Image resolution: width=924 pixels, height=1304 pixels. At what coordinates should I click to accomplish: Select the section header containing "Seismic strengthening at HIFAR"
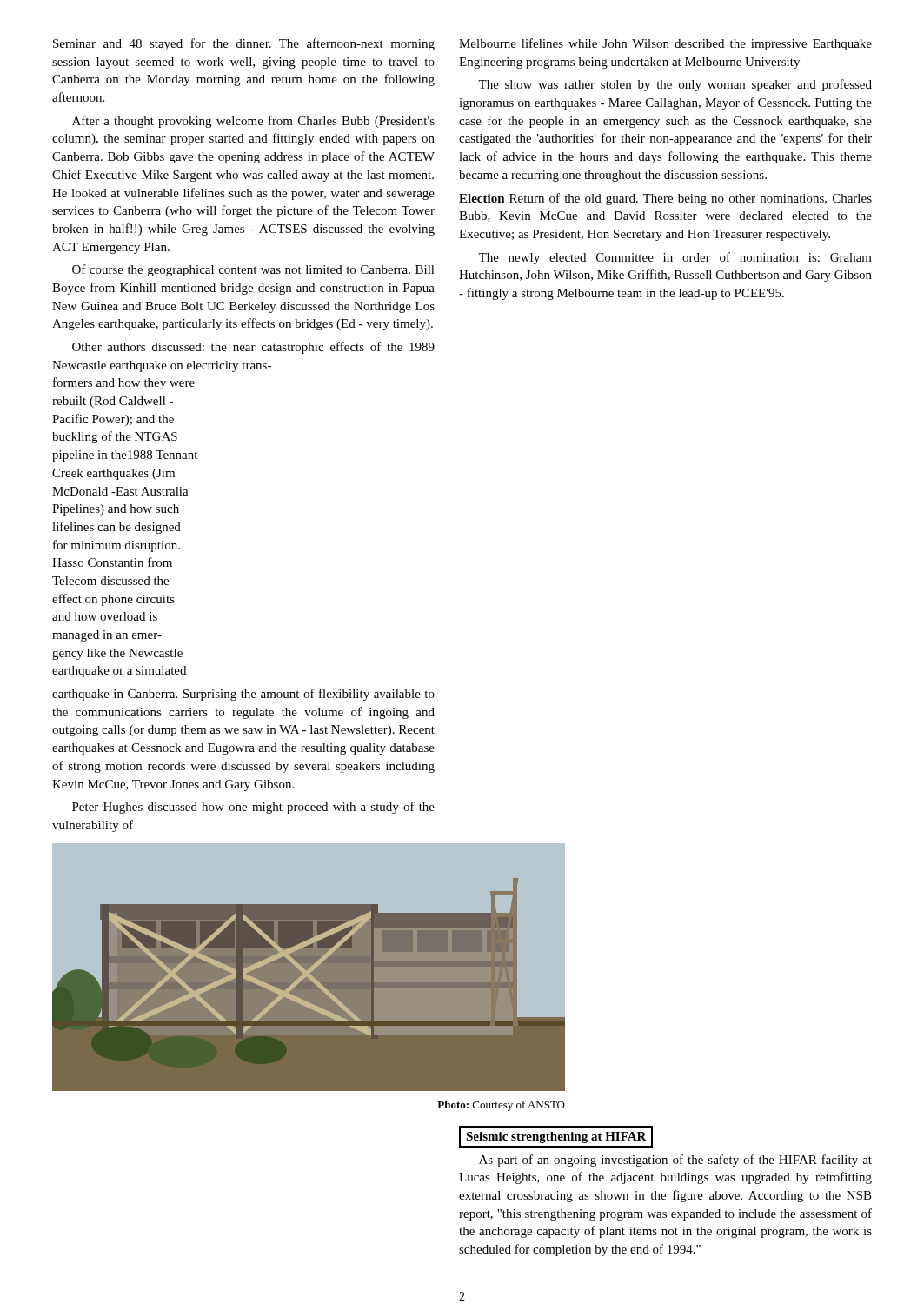(556, 1136)
